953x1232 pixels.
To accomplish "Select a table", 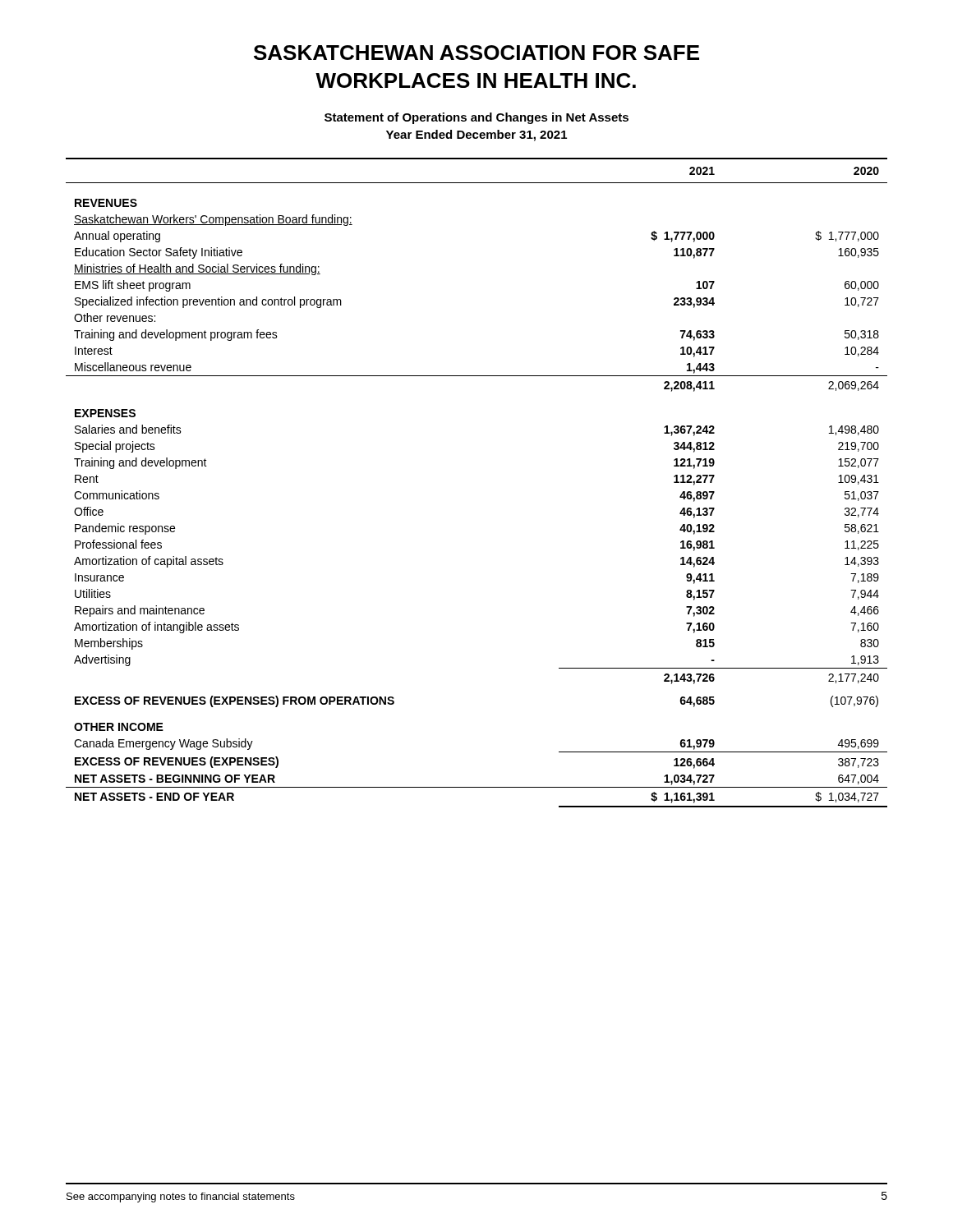I will (x=476, y=482).
